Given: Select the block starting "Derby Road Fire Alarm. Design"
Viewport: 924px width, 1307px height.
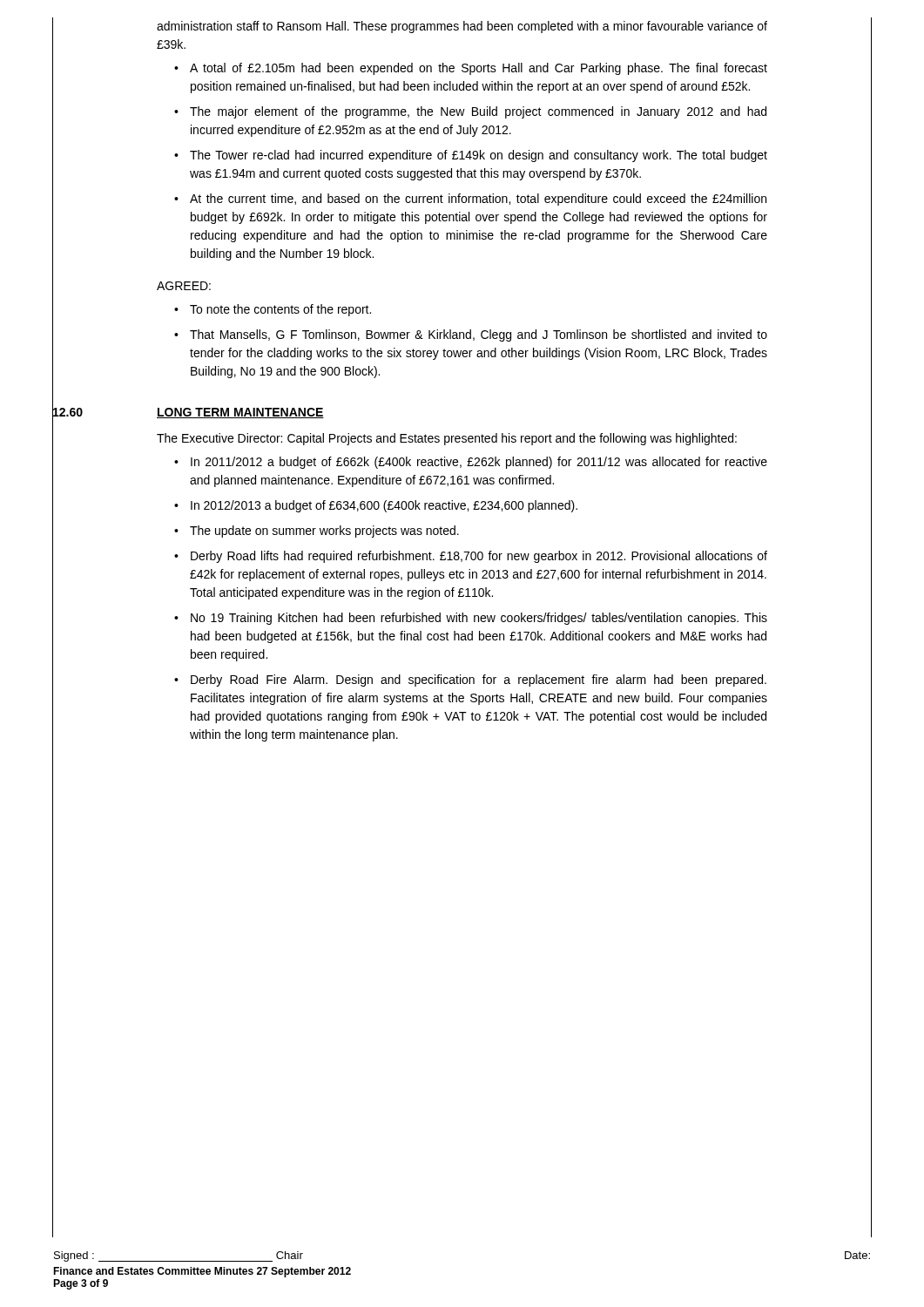Looking at the screenshot, I should point(479,707).
